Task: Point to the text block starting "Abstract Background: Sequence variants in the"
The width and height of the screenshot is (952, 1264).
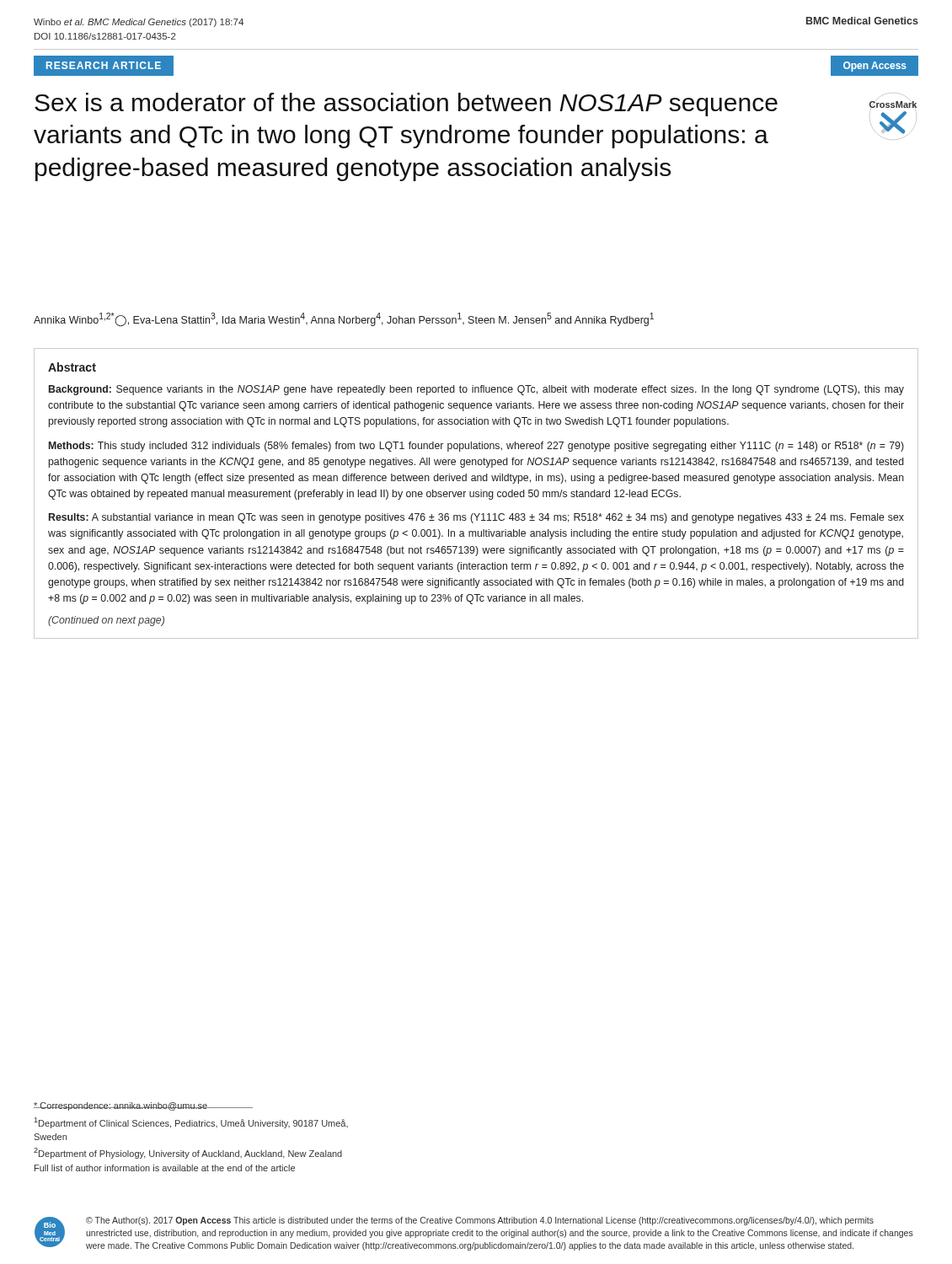Action: tap(476, 499)
